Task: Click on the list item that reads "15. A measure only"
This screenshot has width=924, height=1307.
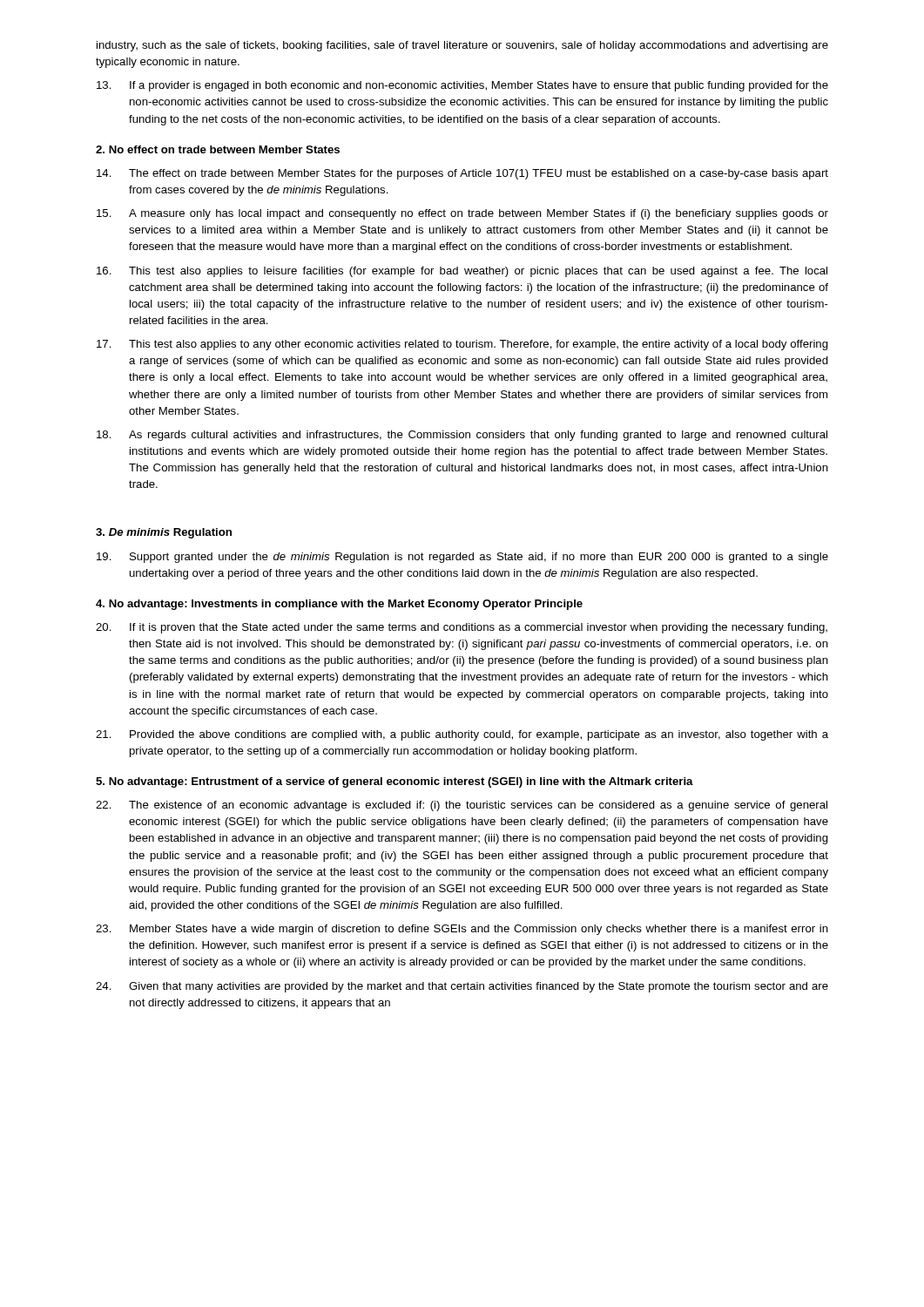Action: click(462, 230)
